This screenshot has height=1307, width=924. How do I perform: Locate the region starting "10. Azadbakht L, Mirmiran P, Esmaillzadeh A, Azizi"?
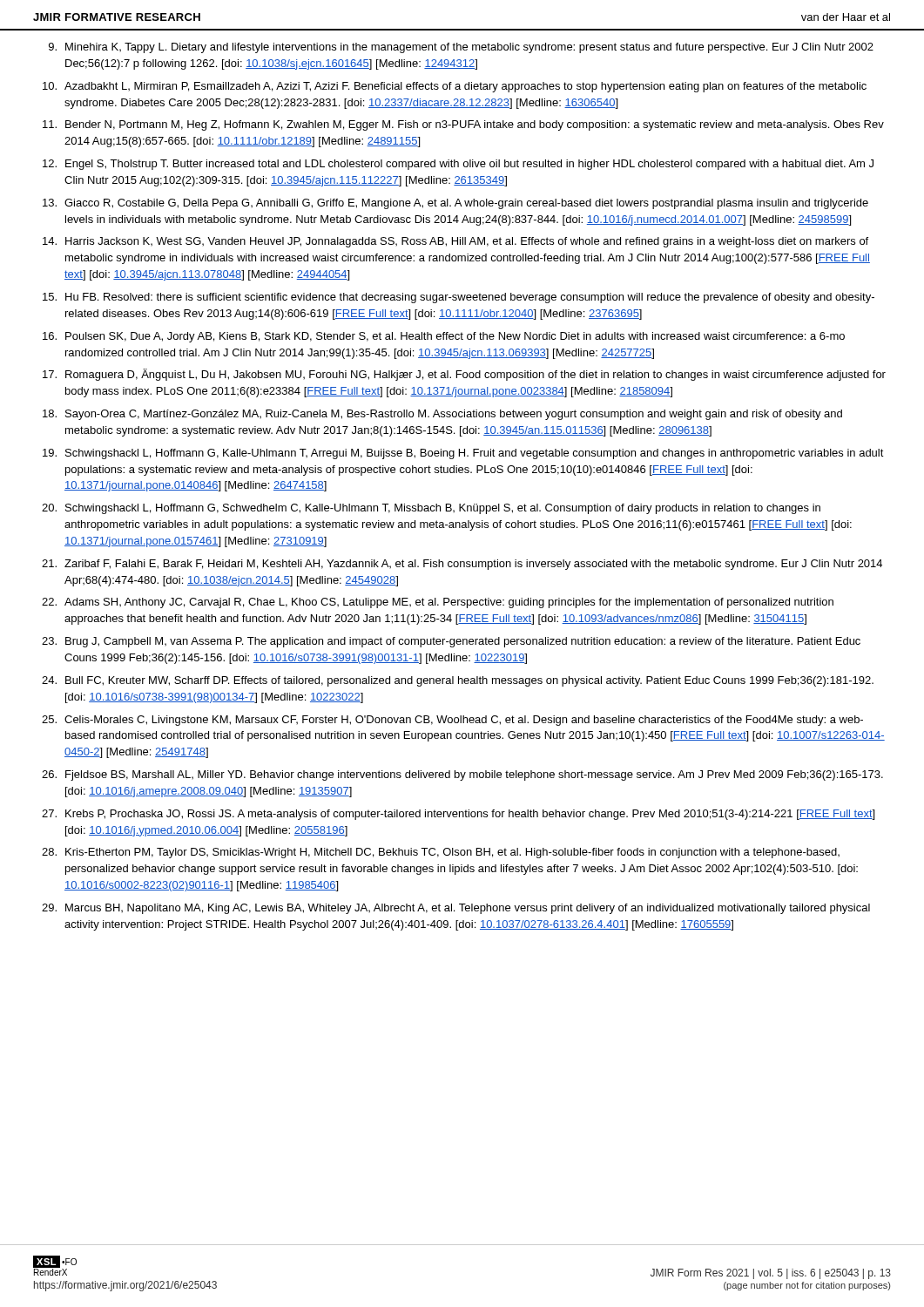click(x=462, y=95)
